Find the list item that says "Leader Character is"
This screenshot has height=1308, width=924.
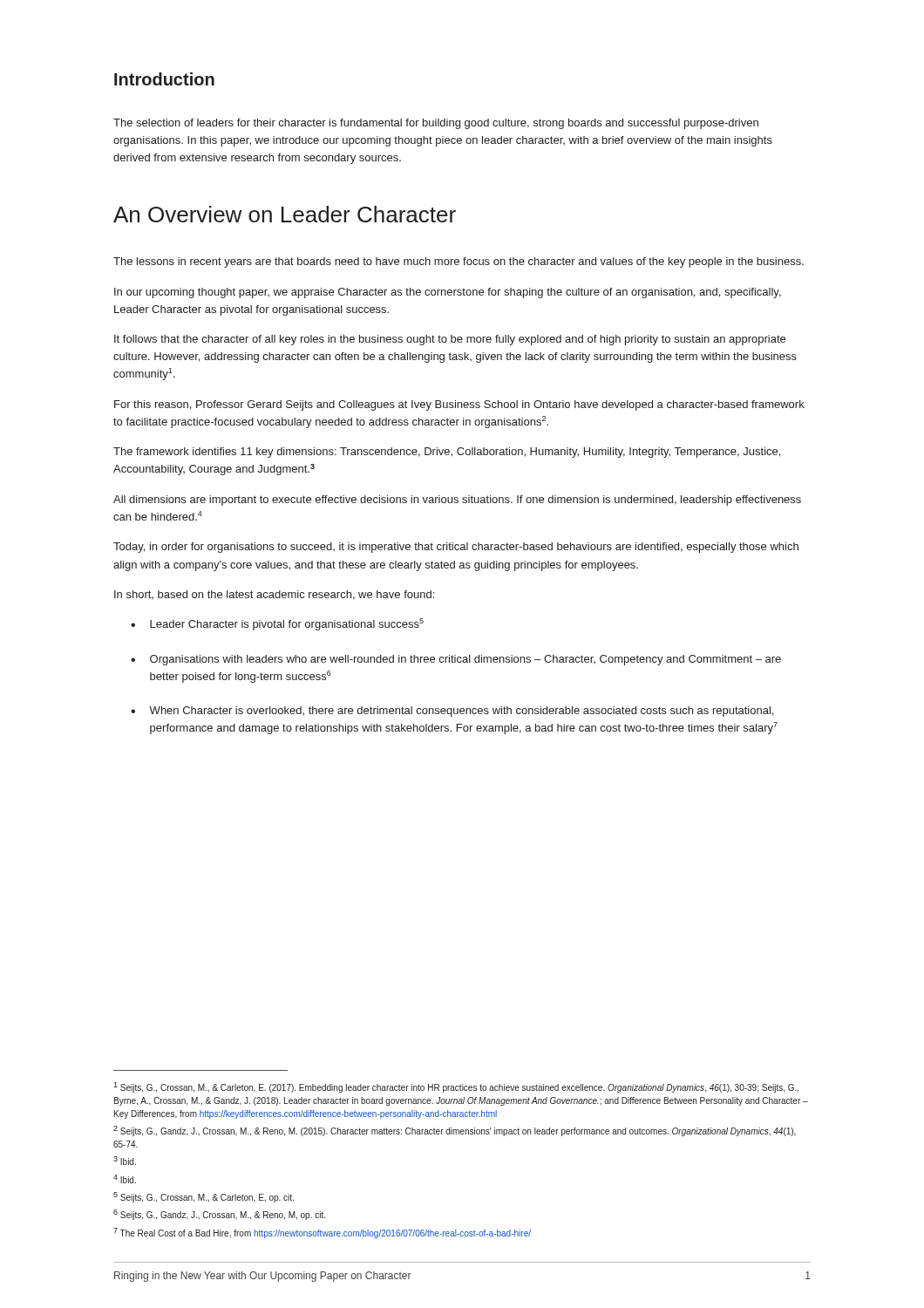click(287, 624)
